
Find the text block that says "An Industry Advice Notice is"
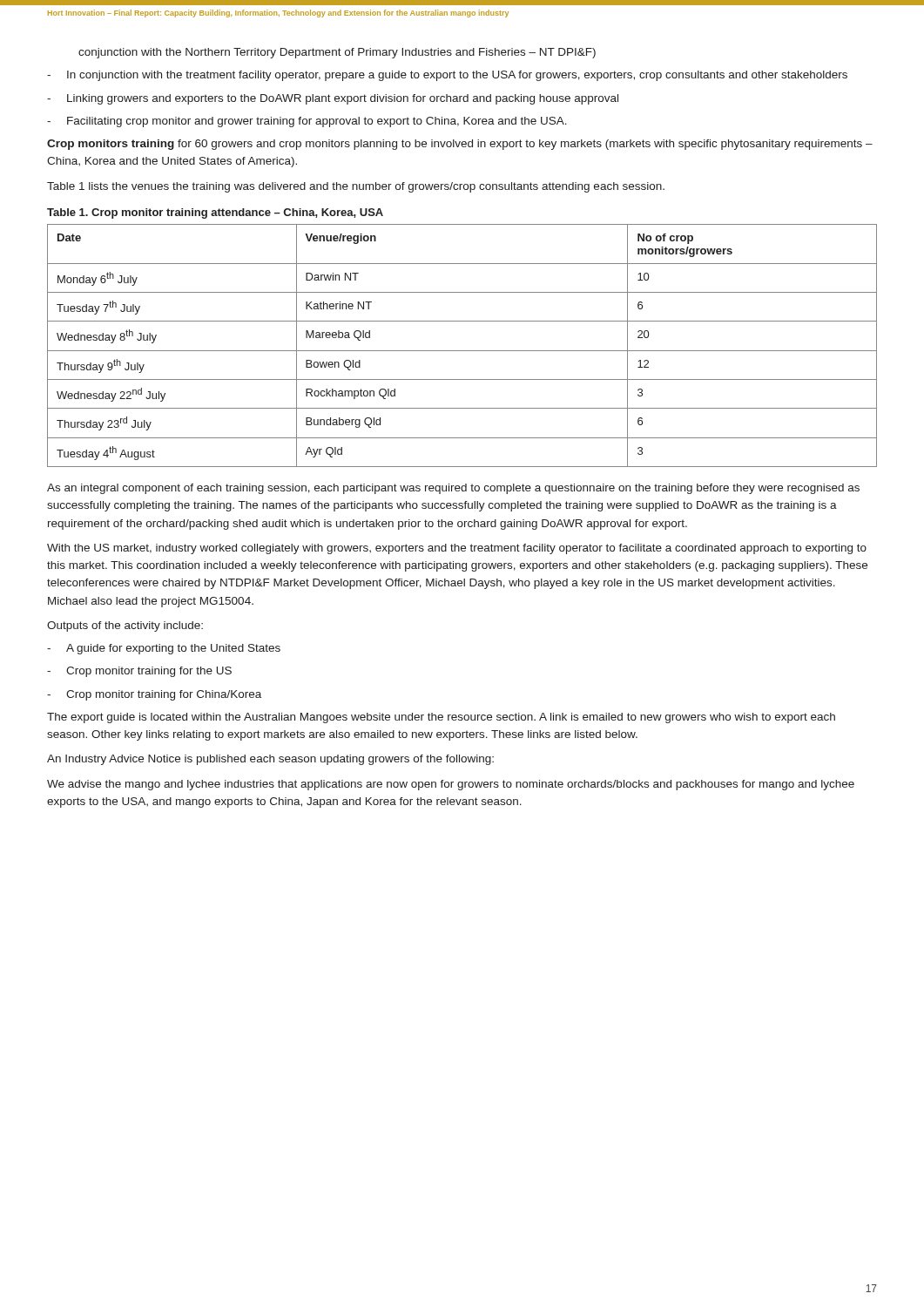271,759
